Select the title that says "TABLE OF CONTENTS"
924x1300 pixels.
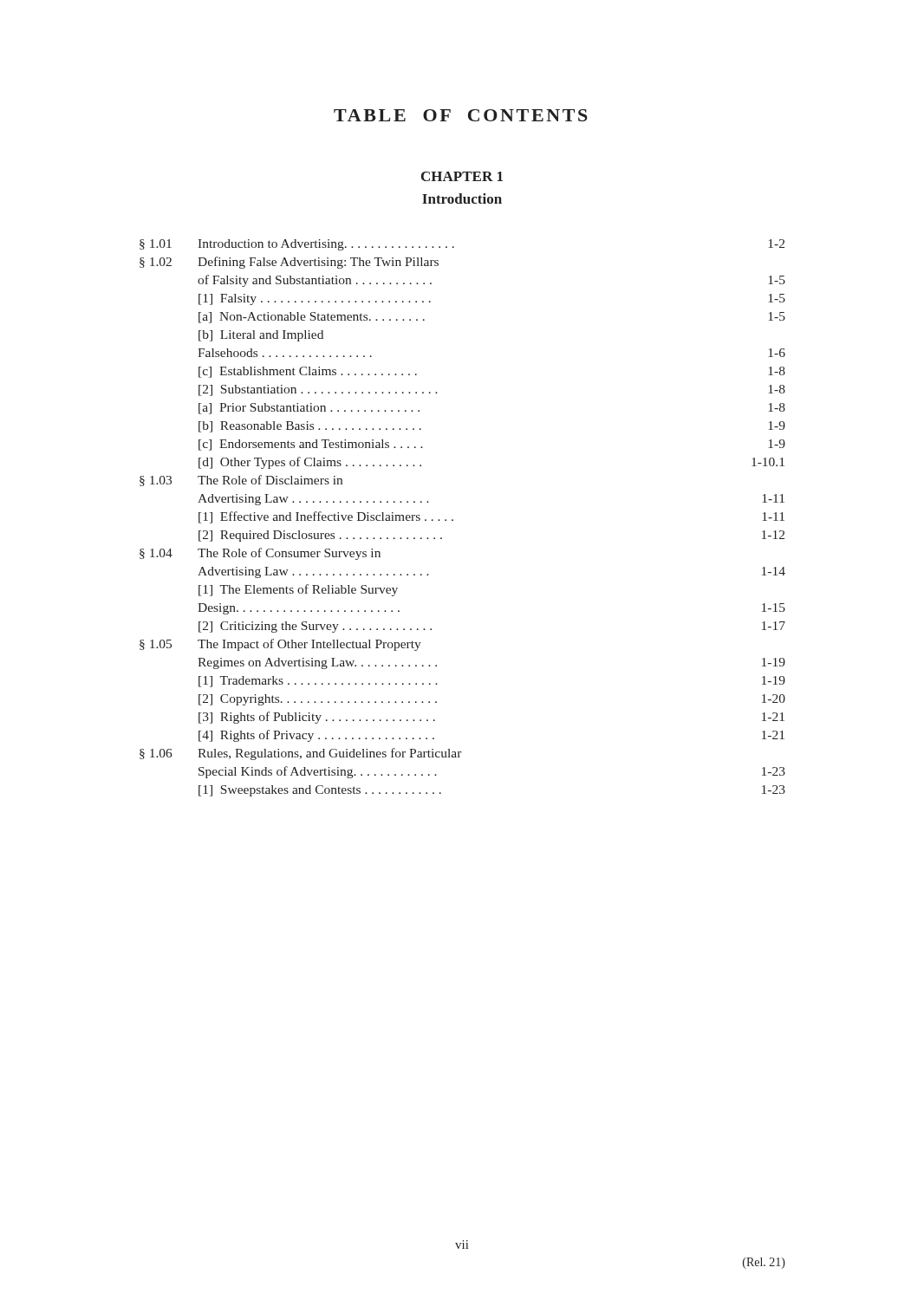[462, 115]
